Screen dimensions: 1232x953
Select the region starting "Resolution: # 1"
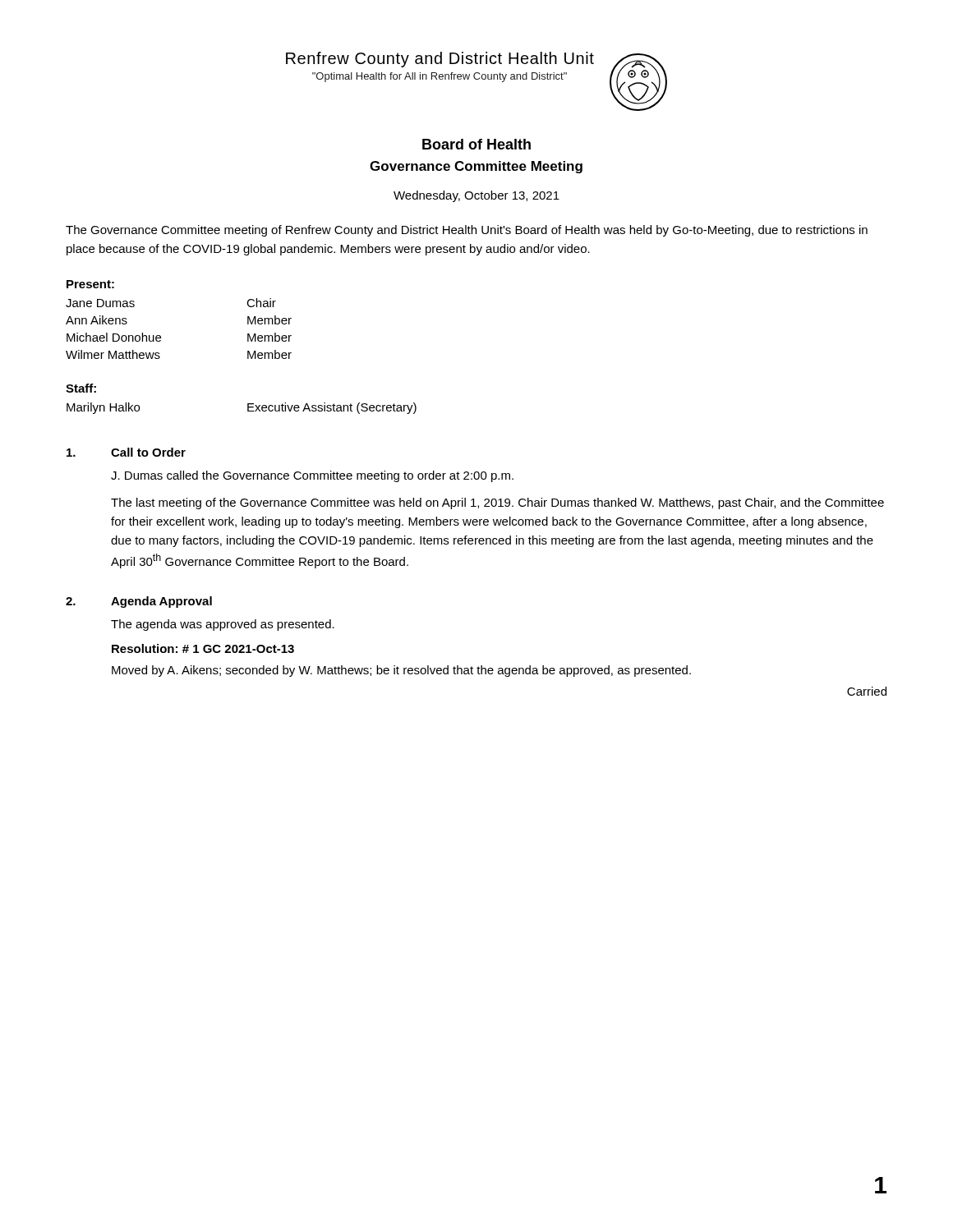pos(203,648)
